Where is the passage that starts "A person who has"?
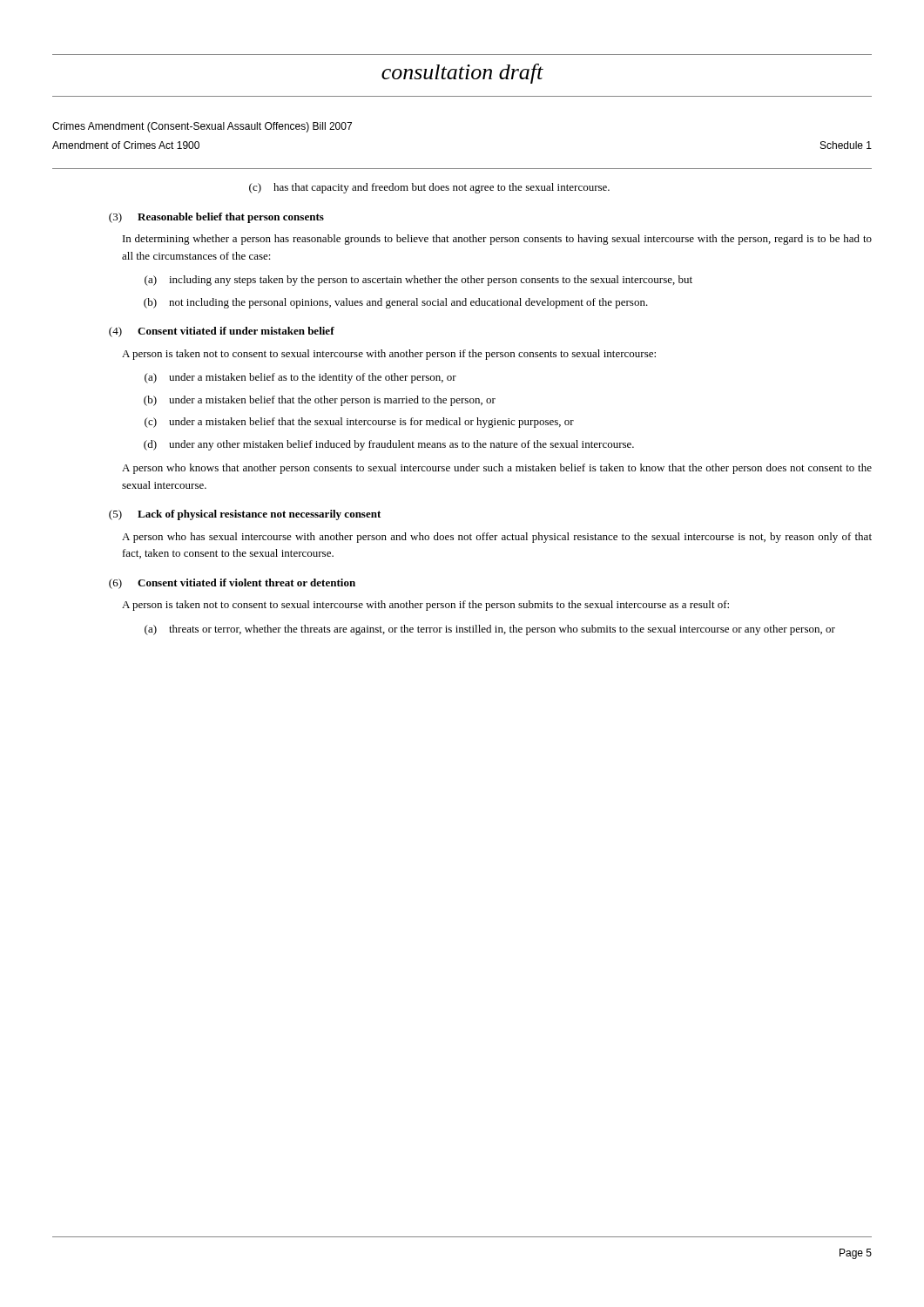 [462, 545]
